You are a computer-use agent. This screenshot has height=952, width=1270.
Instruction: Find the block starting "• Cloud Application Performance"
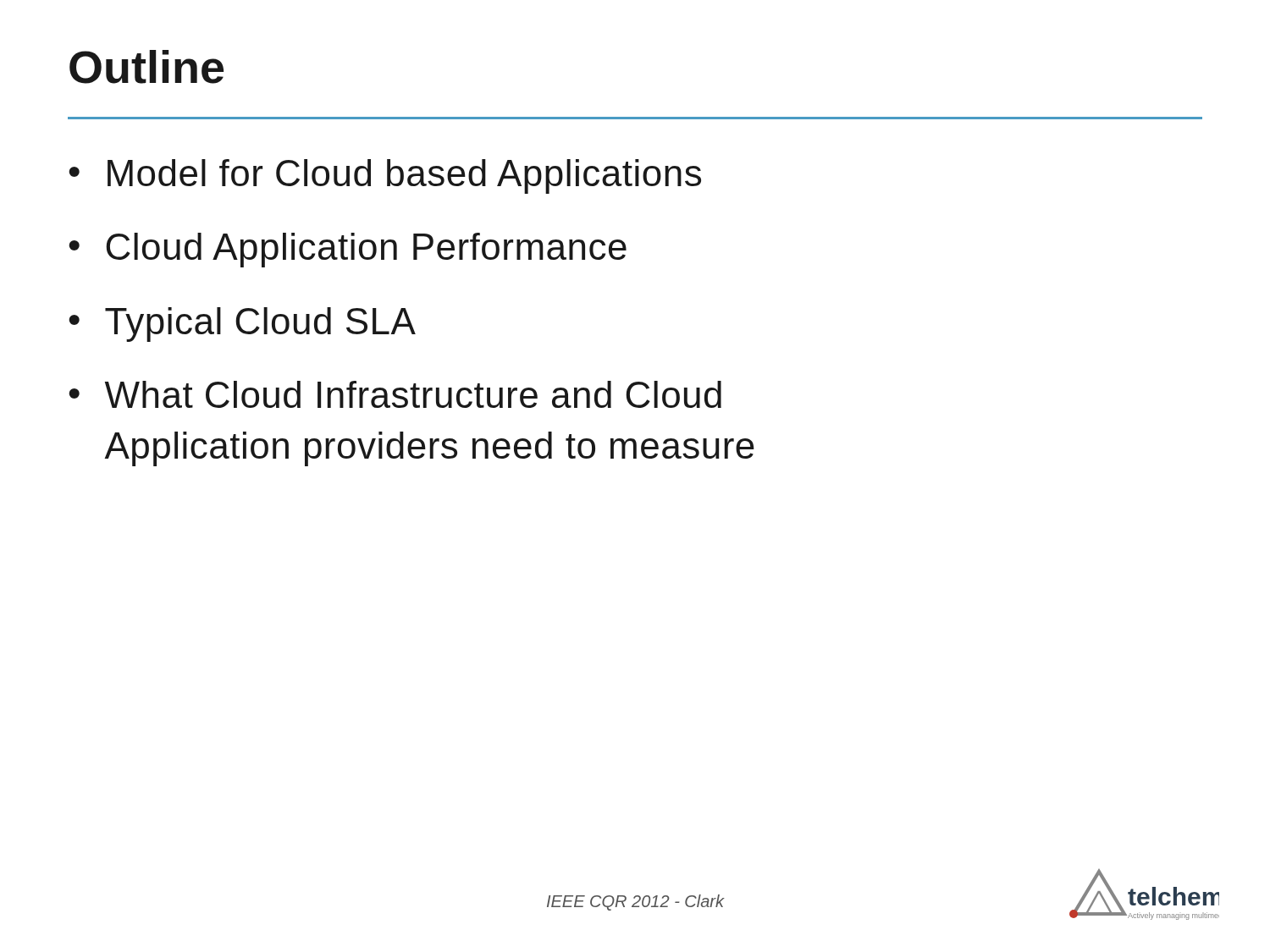tap(348, 247)
